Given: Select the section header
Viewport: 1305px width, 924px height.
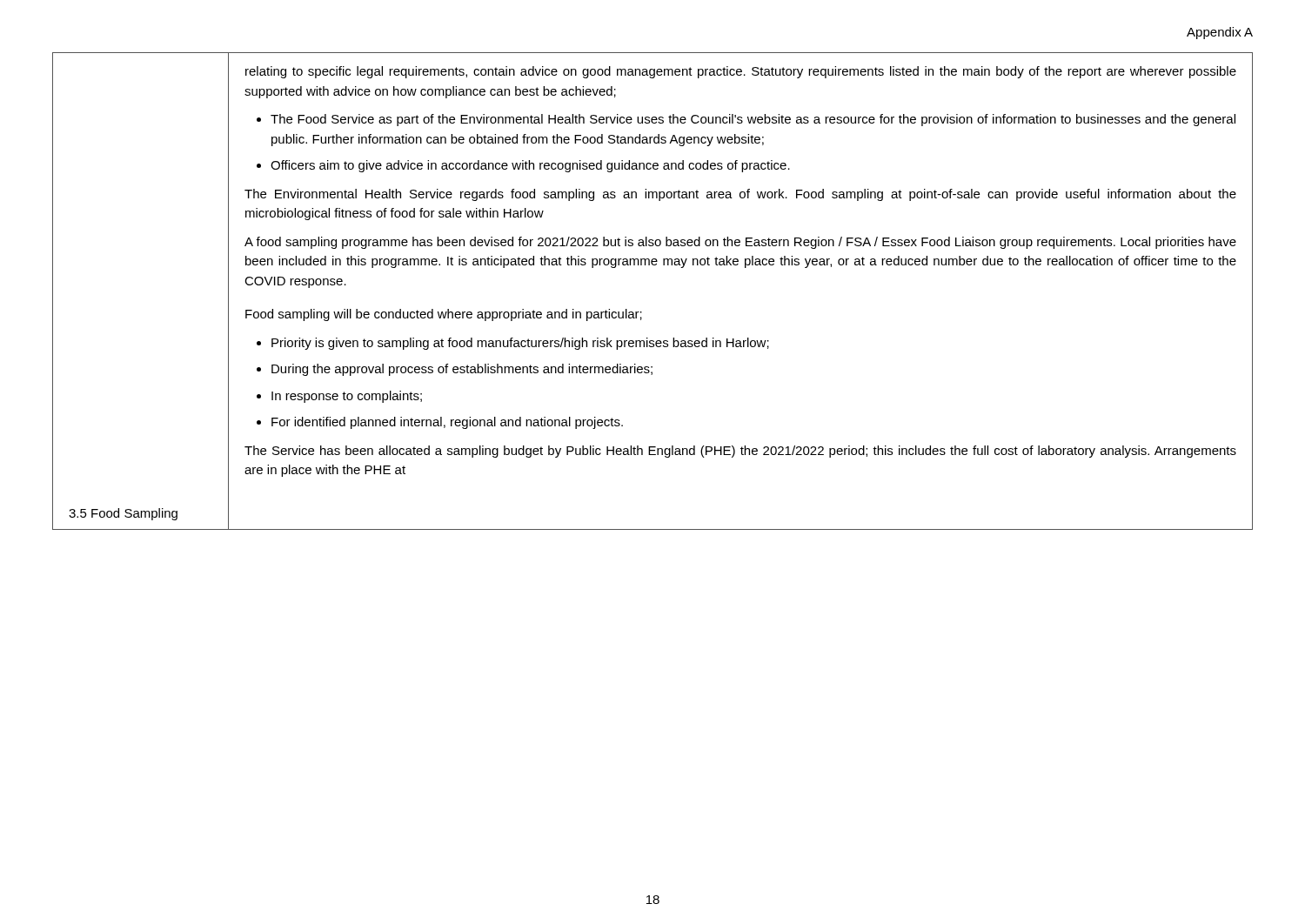Looking at the screenshot, I should (x=124, y=513).
